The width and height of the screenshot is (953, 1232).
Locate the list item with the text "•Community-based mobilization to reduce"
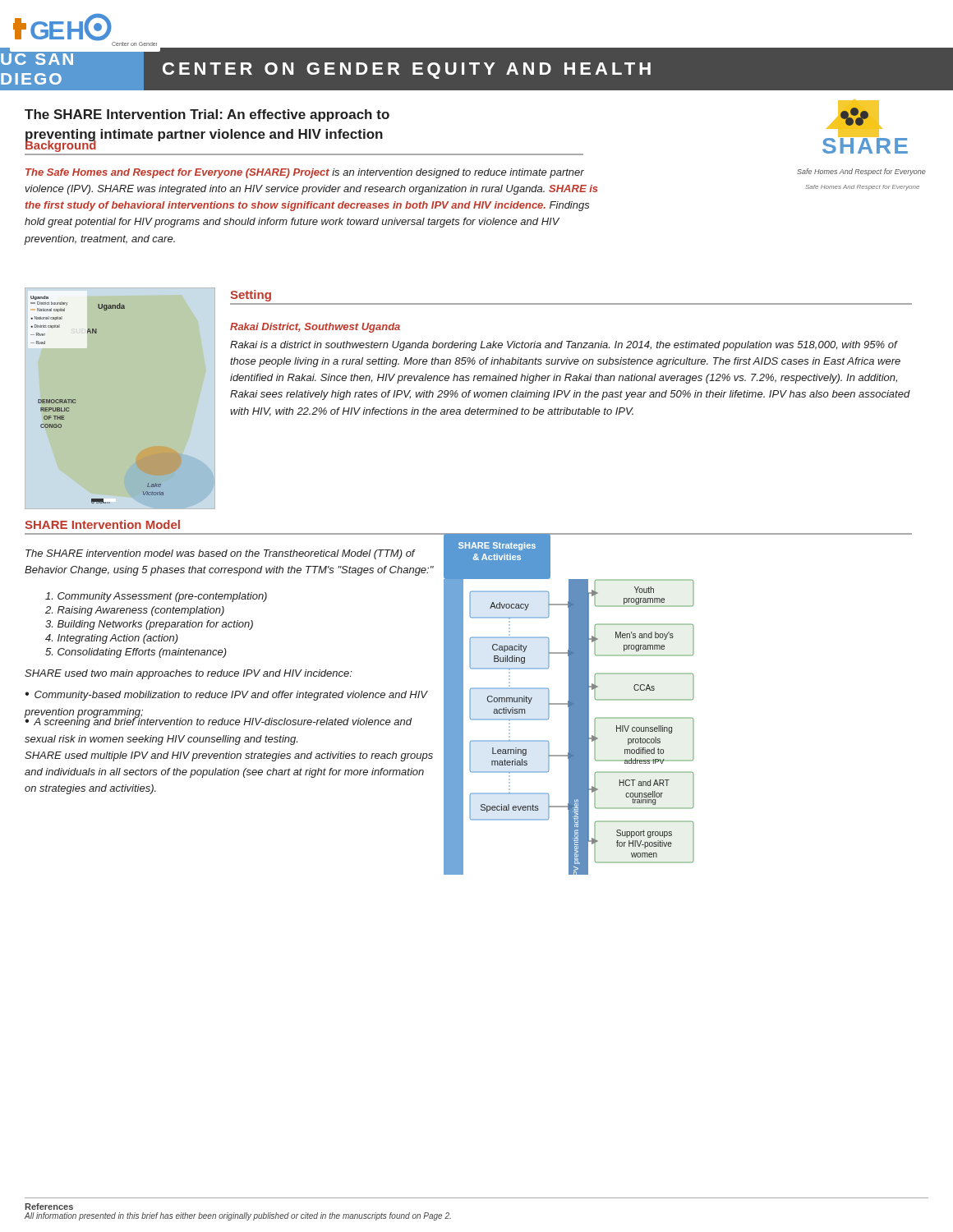(226, 702)
